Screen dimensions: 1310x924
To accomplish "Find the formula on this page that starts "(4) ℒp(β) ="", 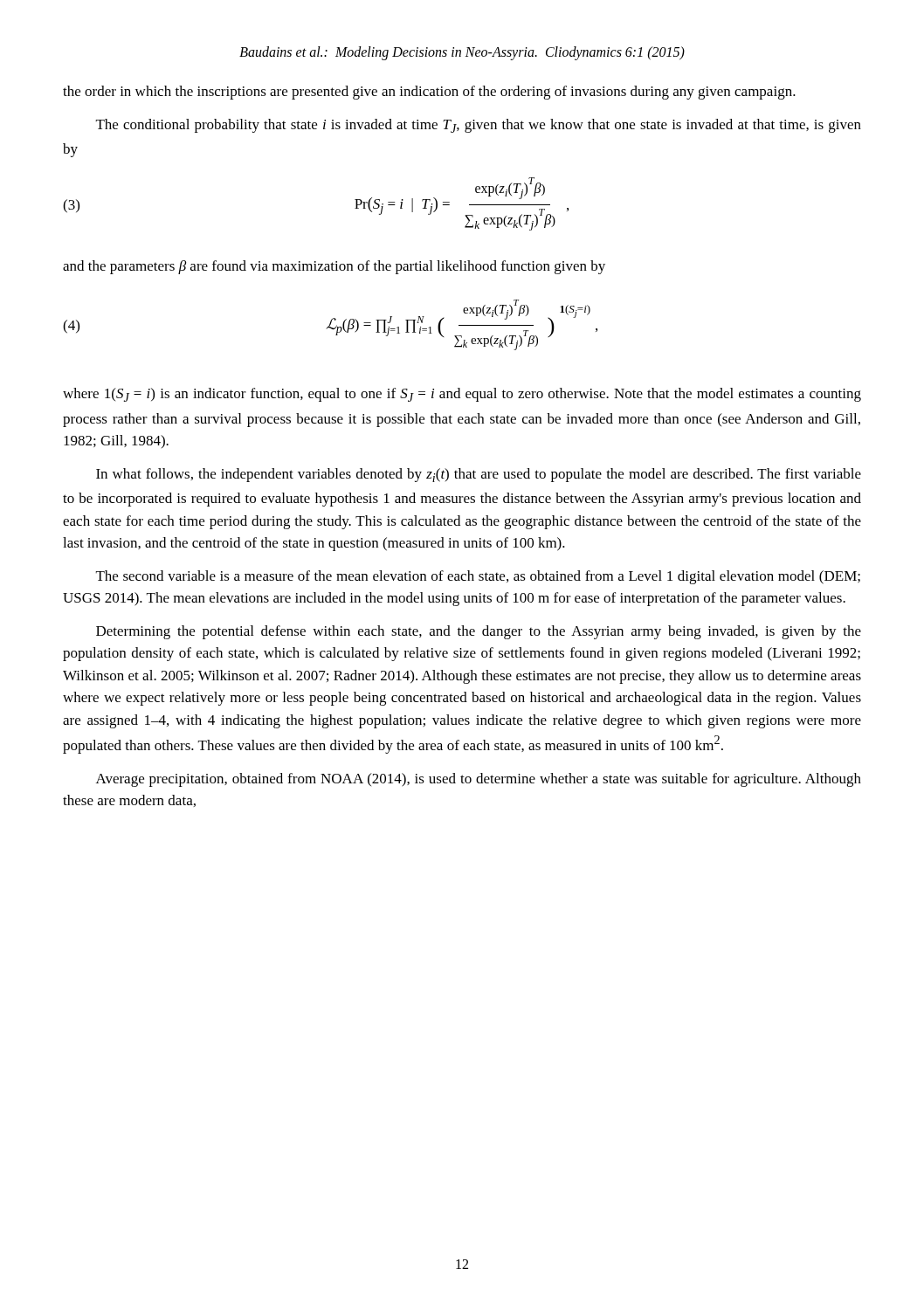I will (331, 325).
